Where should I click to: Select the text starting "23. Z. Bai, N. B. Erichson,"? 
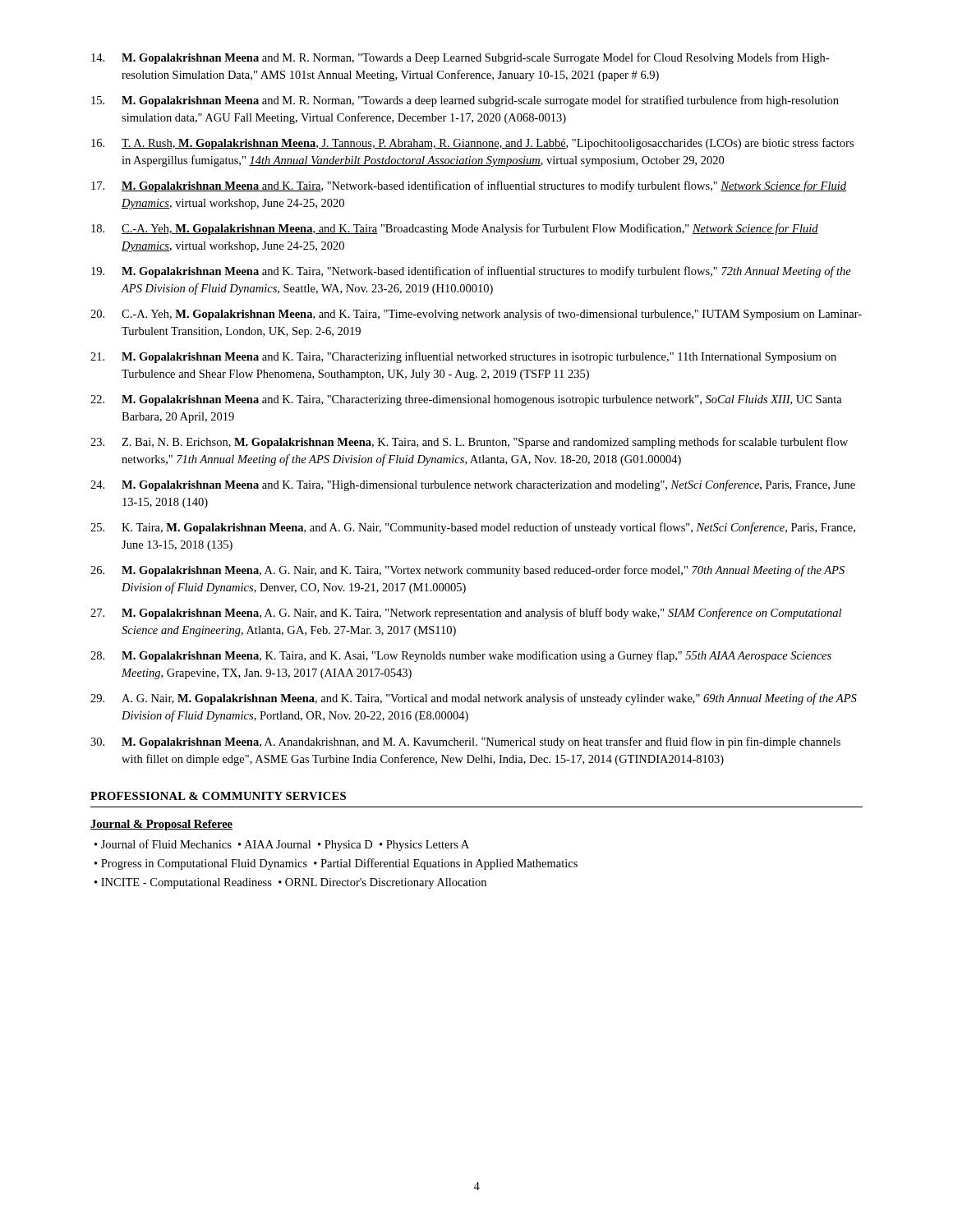tap(476, 451)
